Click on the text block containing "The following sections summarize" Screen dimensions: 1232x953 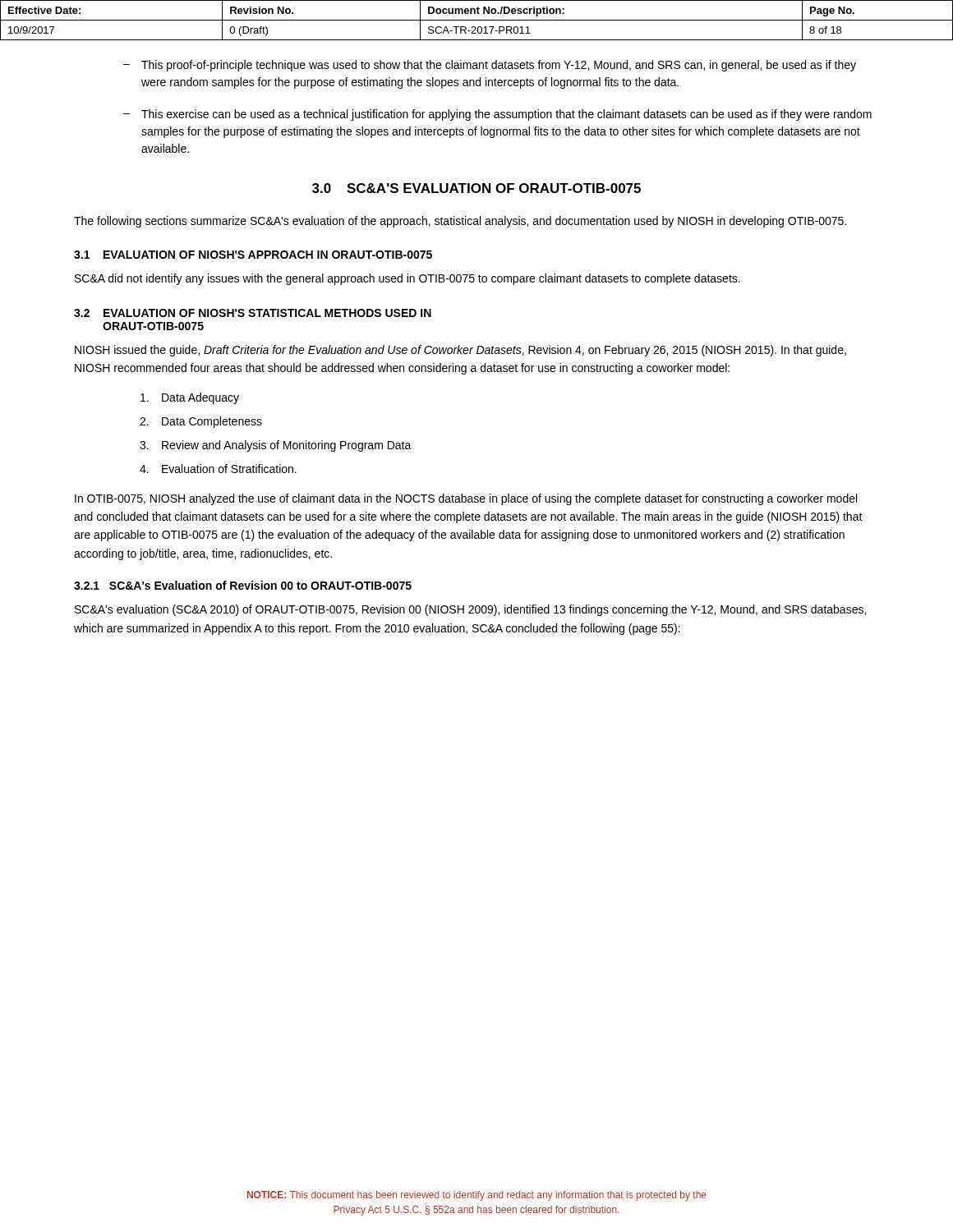pyautogui.click(x=461, y=221)
